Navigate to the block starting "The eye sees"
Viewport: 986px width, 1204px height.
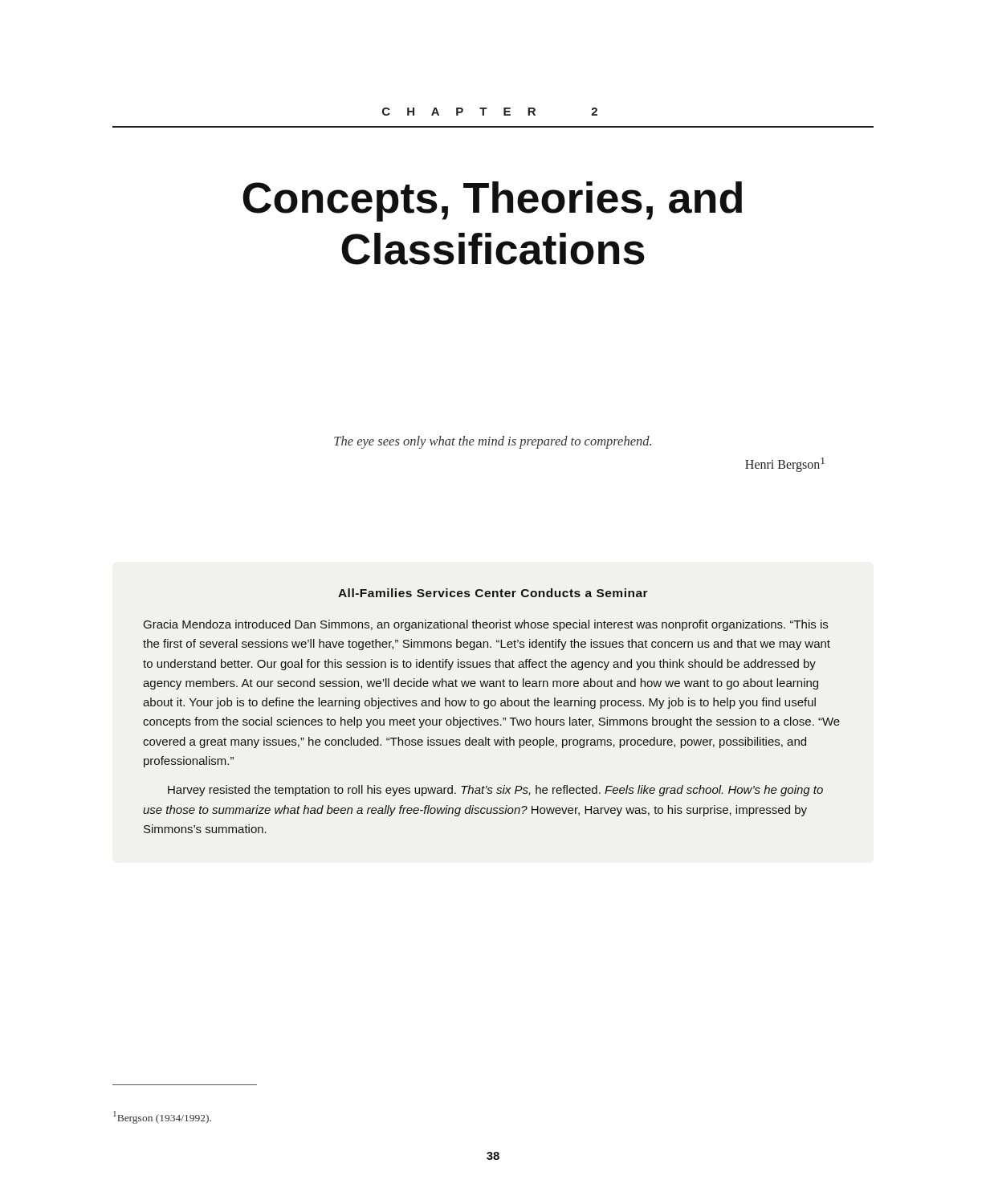click(x=493, y=441)
